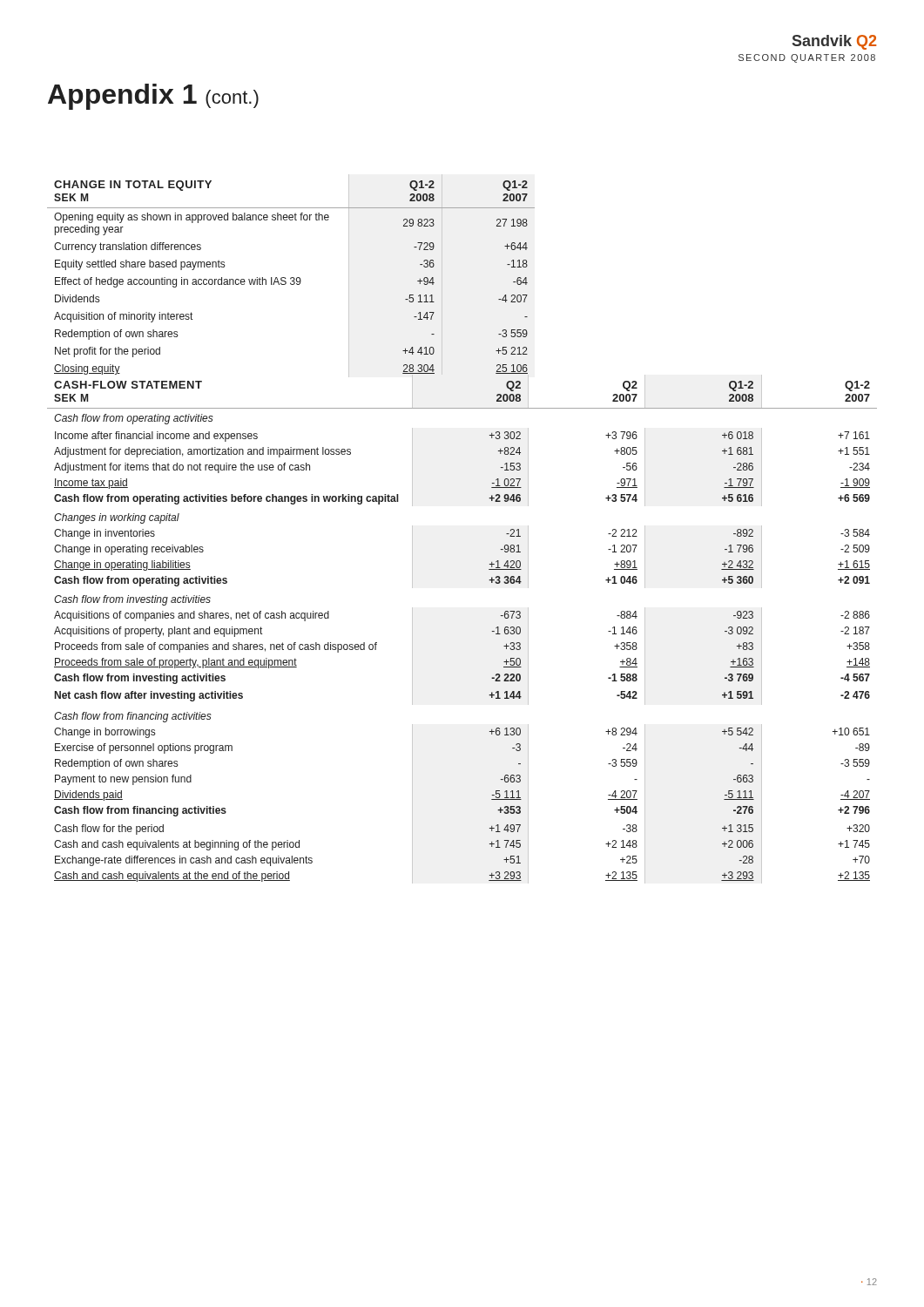Find the element starting "Appendix 1 (cont.)"
The height and width of the screenshot is (1307, 924).
pos(153,94)
